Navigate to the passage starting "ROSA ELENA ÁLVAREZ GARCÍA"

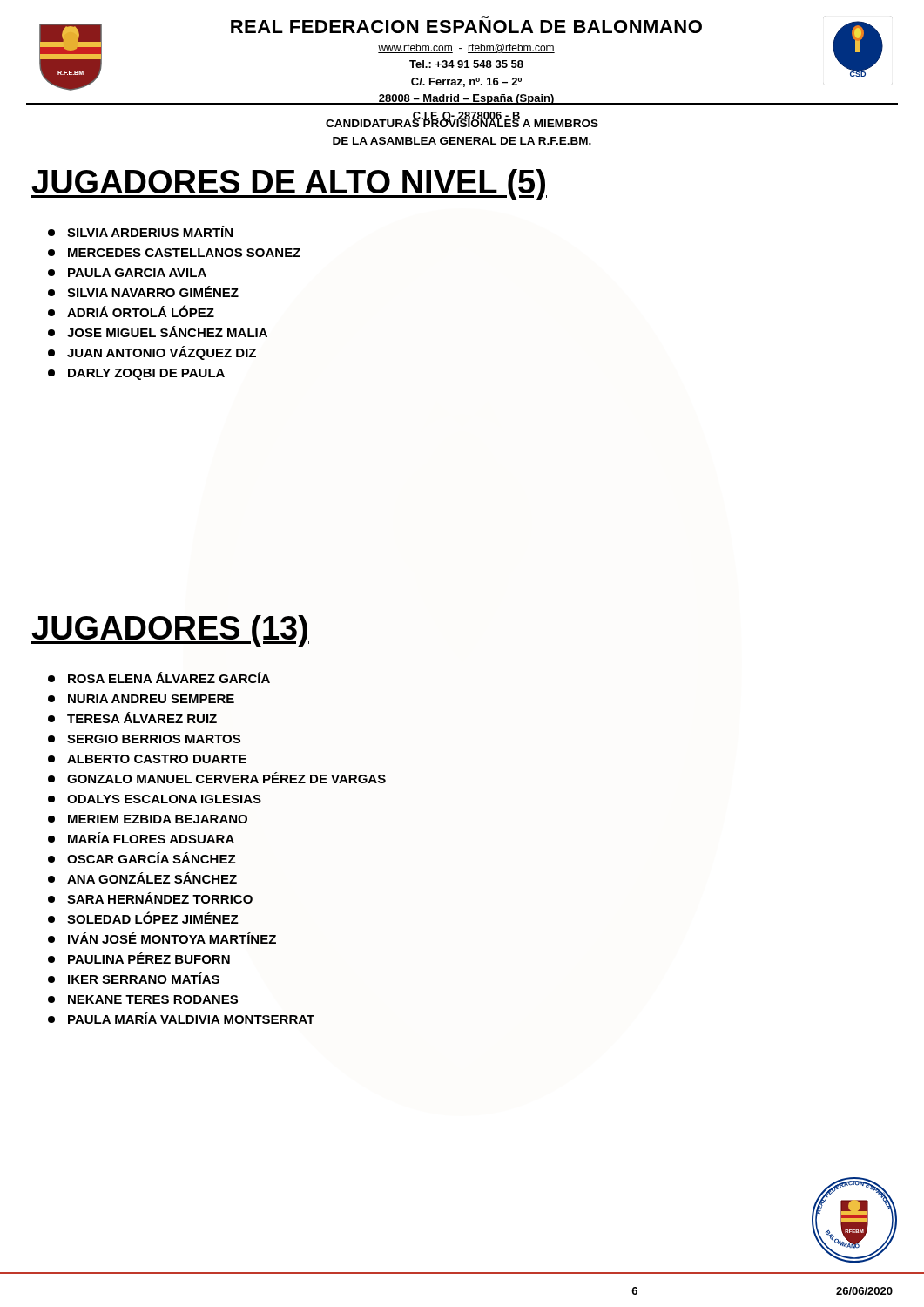[x=159, y=678]
